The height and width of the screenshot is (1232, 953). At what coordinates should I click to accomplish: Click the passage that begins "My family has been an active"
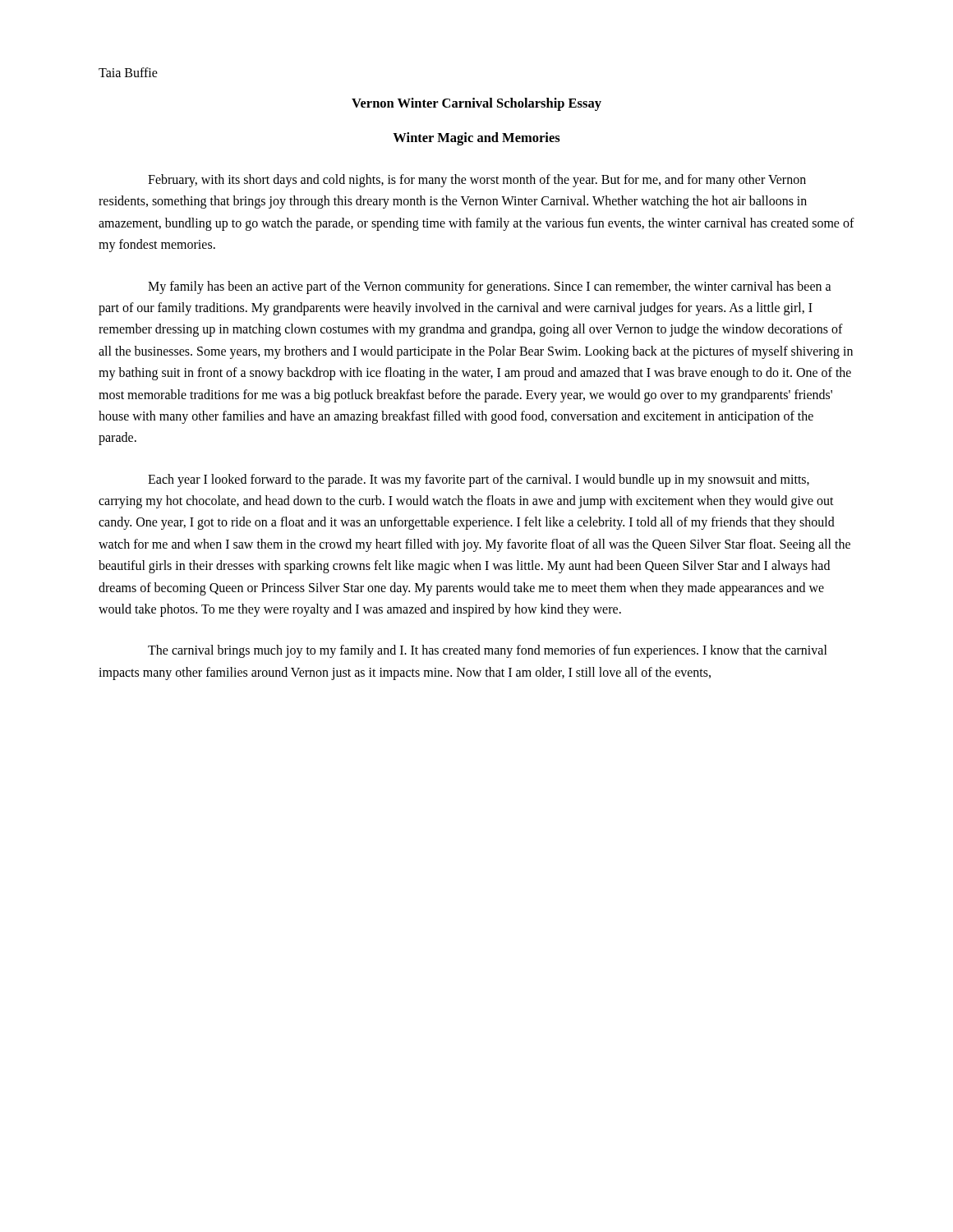coord(476,362)
